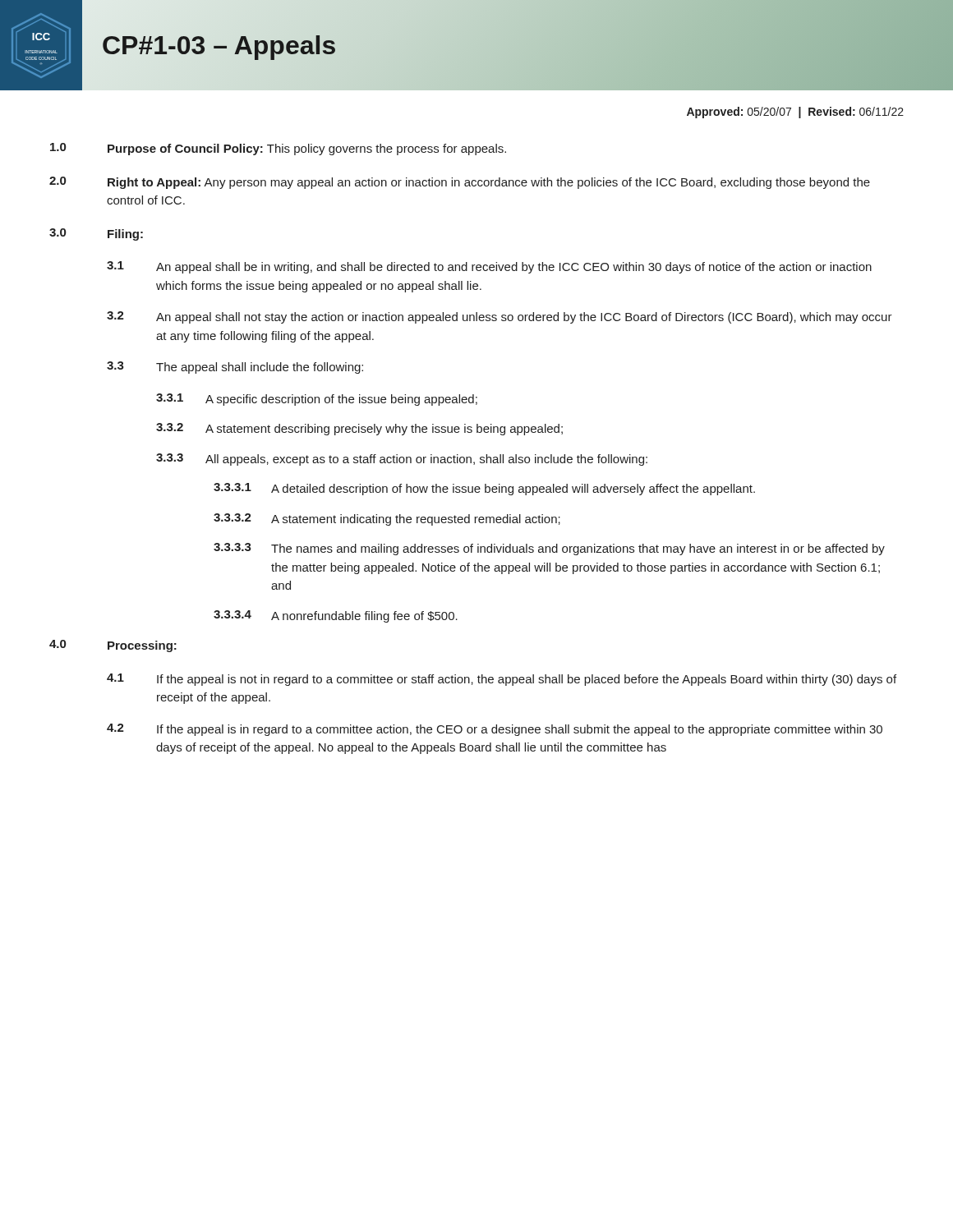Locate the text "3.0 Filing:"

123,234
